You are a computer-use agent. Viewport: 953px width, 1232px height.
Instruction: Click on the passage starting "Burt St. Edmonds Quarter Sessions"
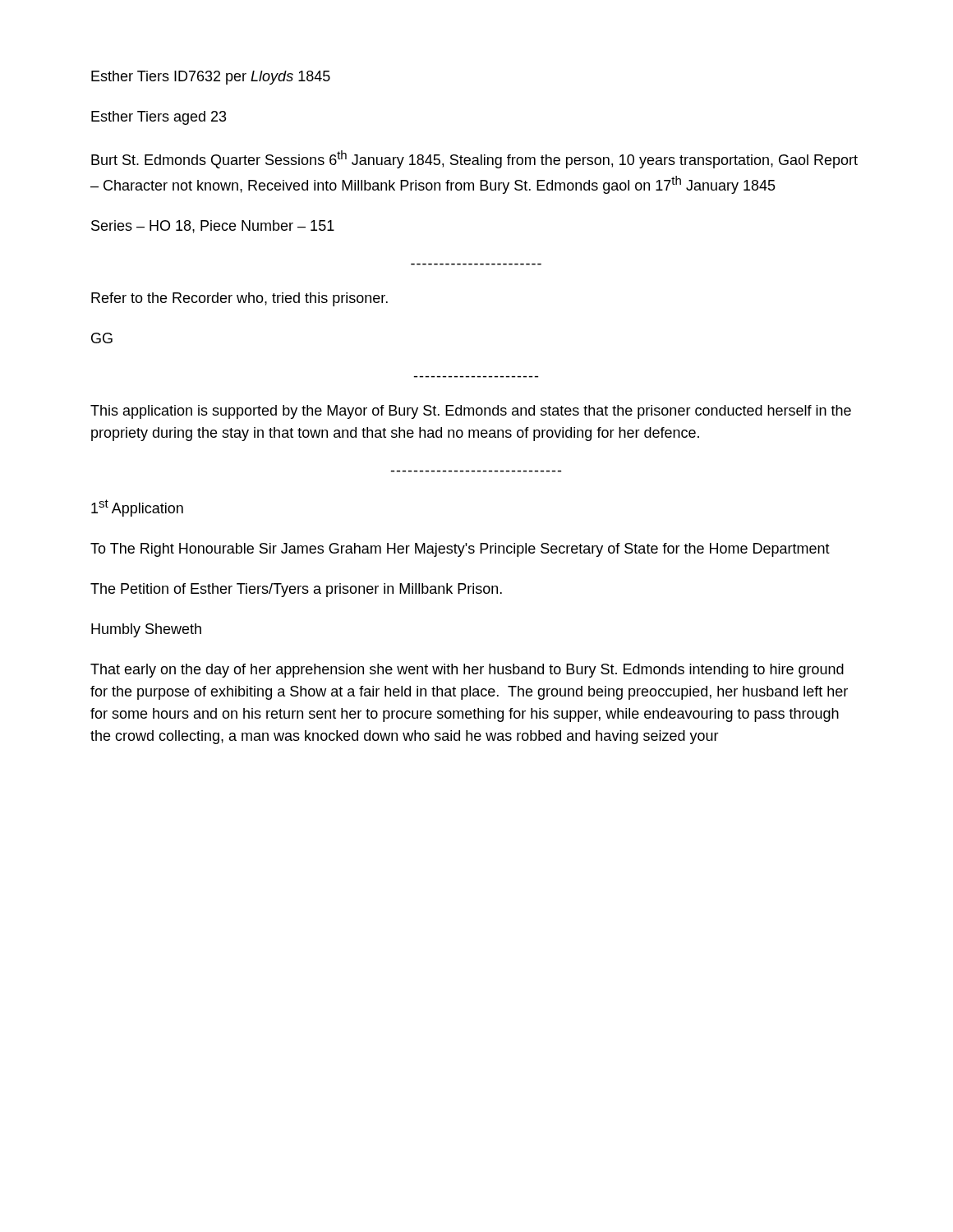pyautogui.click(x=474, y=171)
